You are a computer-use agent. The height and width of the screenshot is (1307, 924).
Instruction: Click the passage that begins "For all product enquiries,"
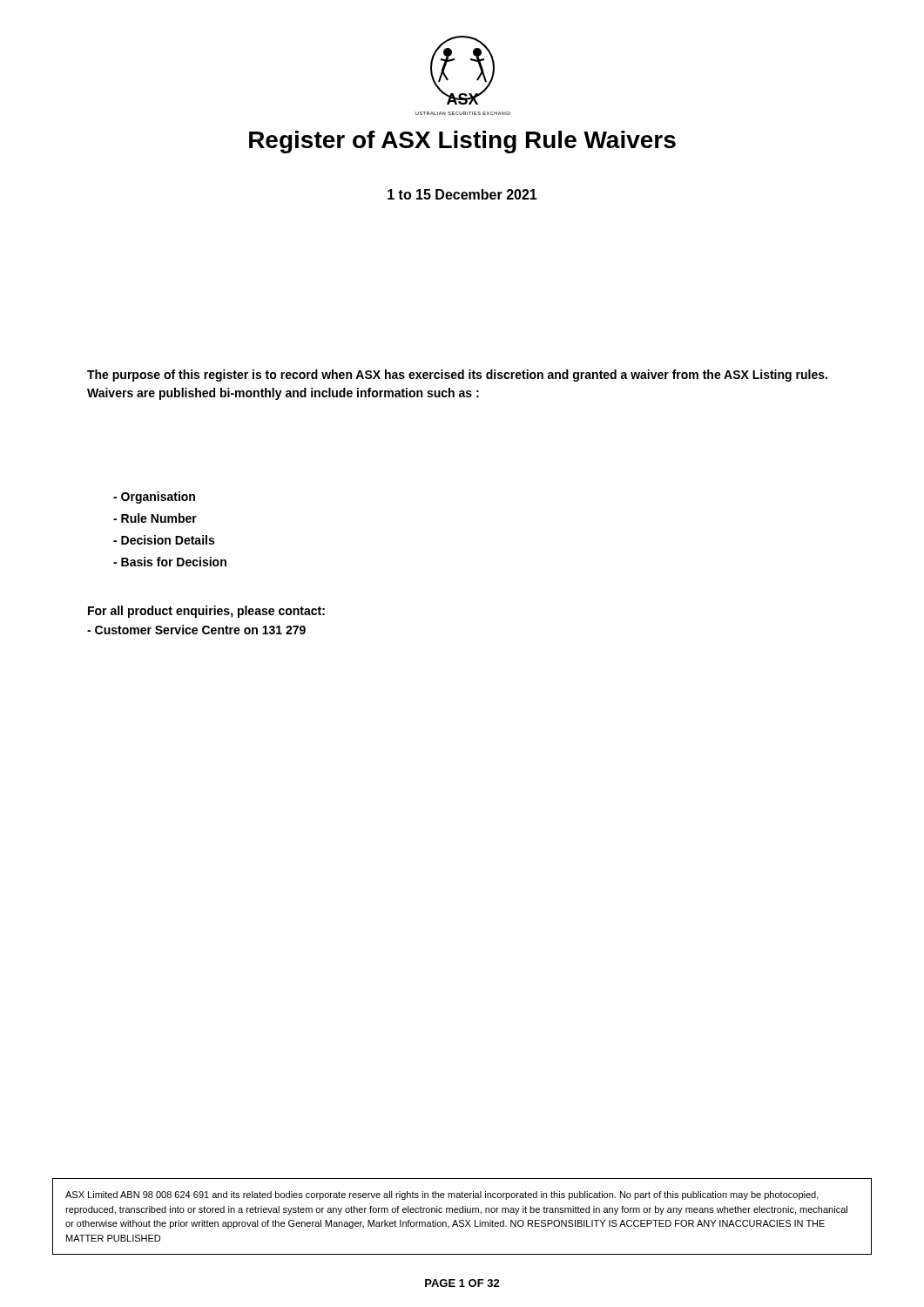pyautogui.click(x=206, y=621)
